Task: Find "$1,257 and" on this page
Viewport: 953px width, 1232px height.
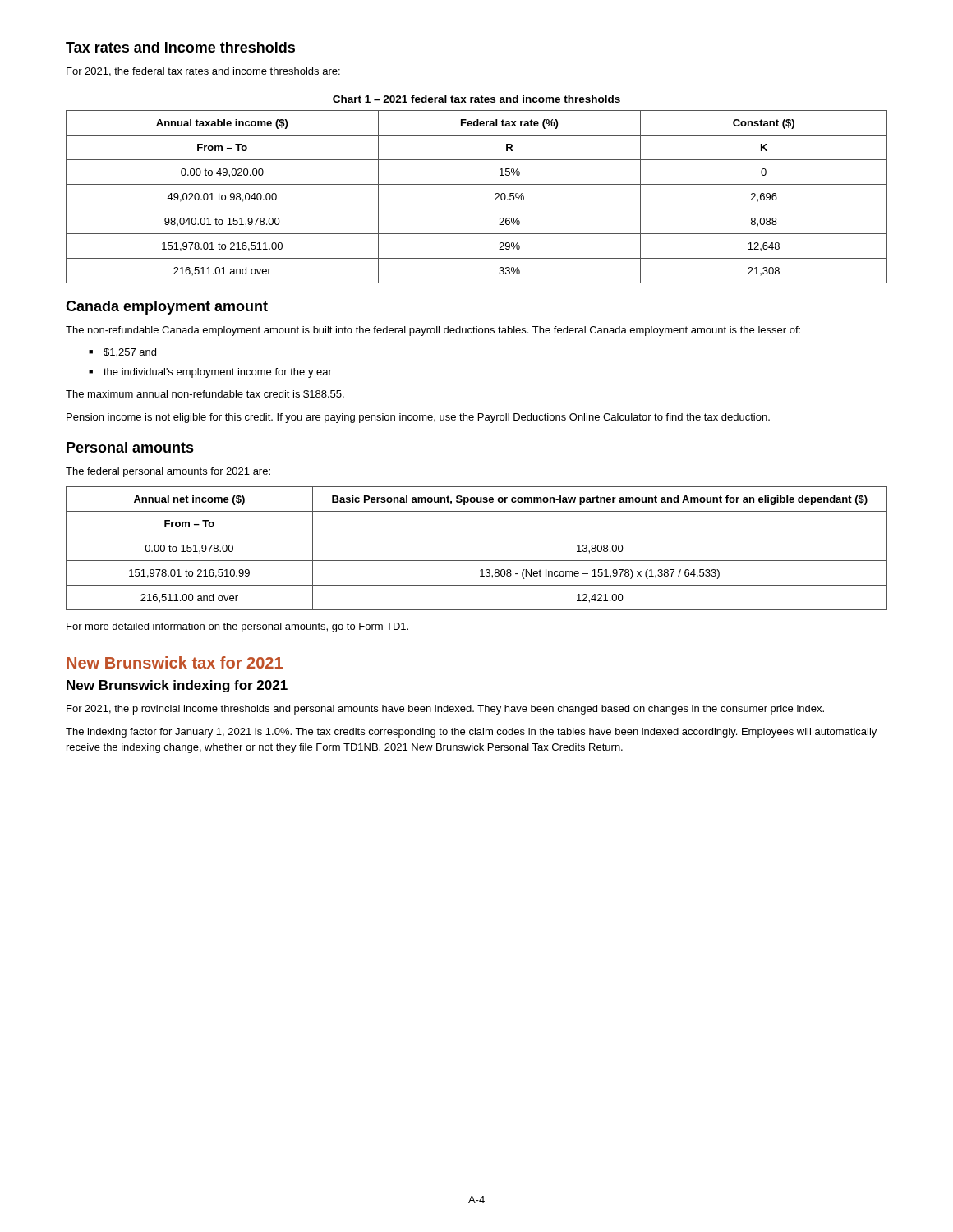Action: coord(130,352)
